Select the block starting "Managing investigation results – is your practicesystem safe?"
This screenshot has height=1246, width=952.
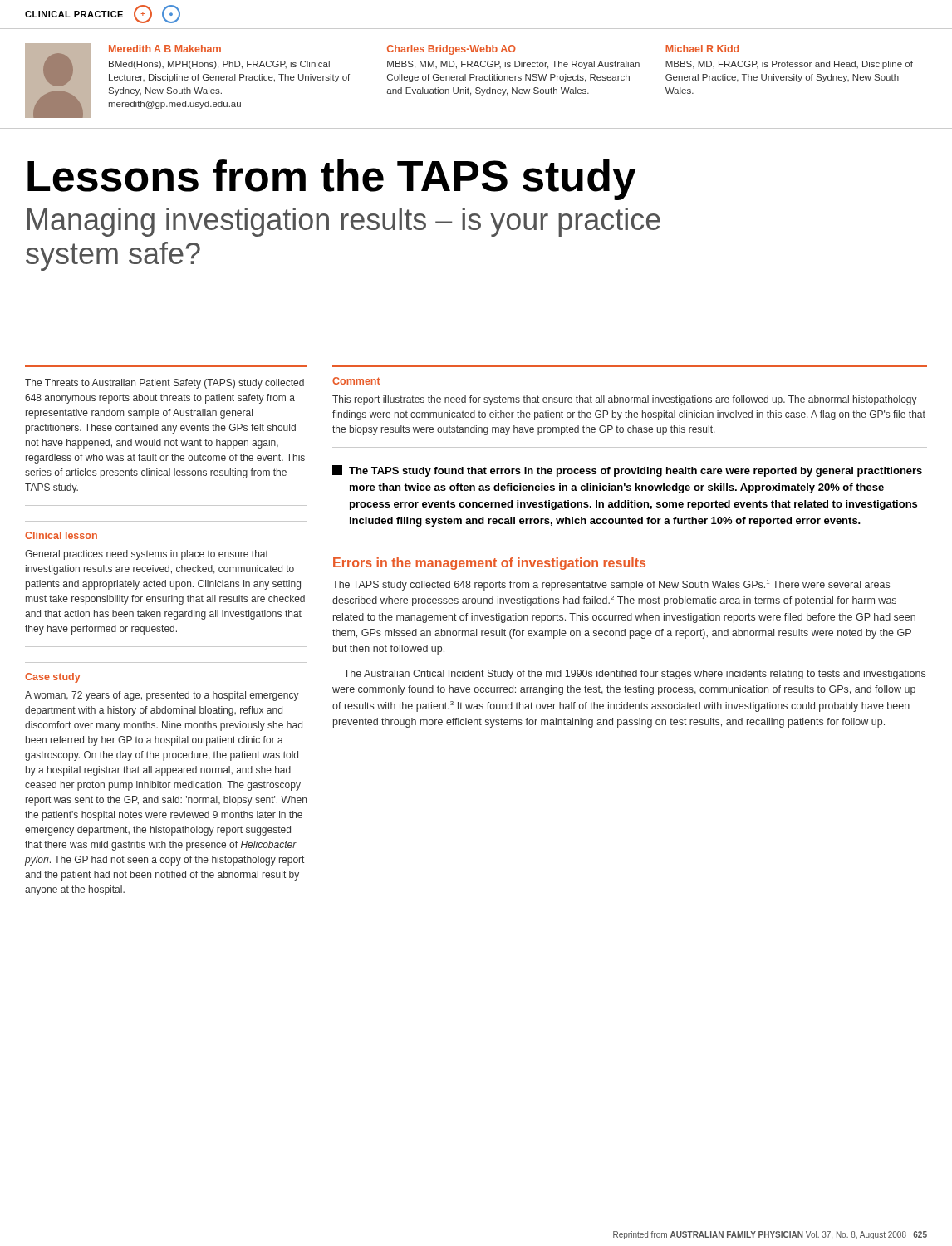[x=343, y=237]
